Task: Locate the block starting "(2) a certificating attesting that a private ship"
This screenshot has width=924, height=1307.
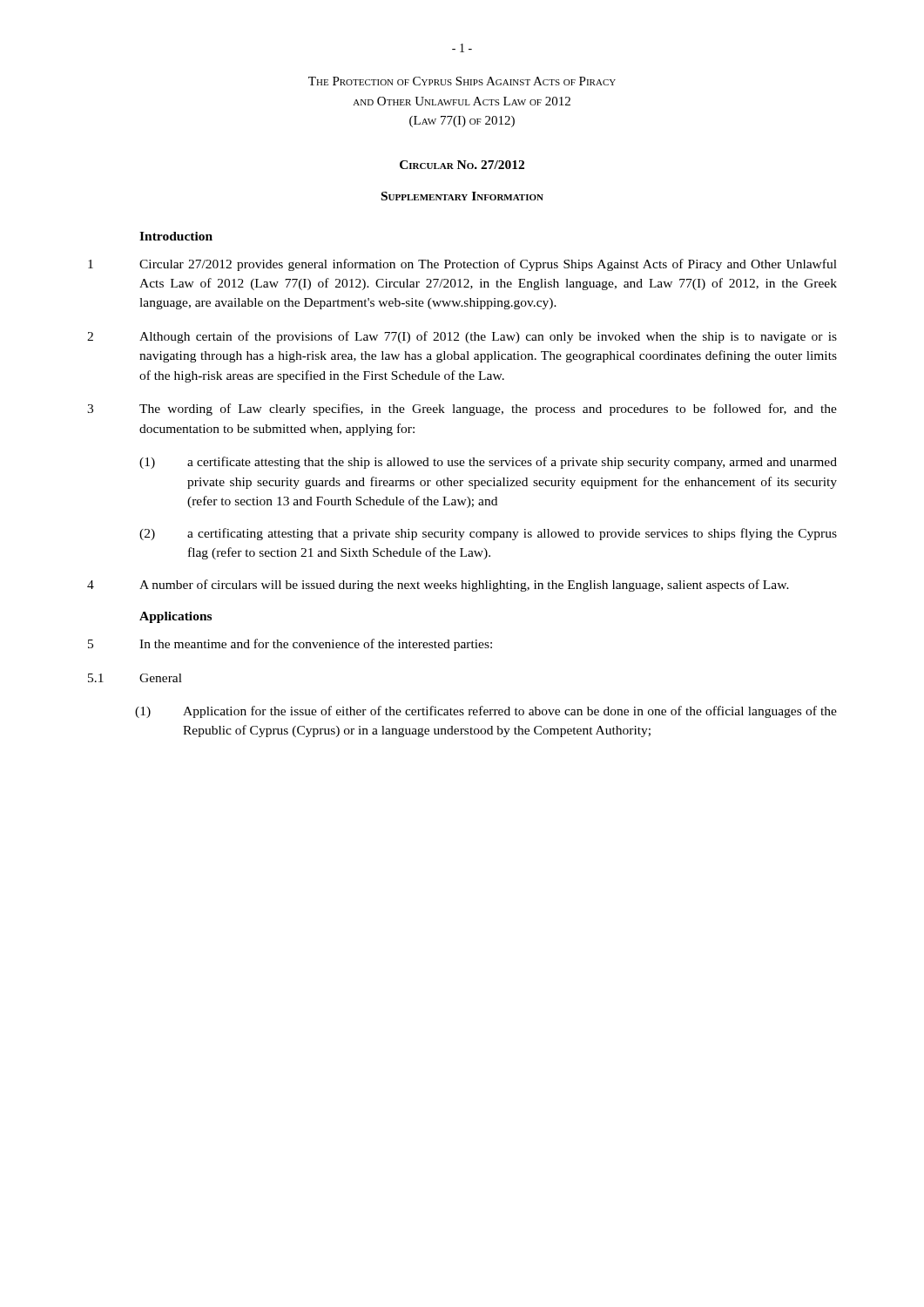Action: pyautogui.click(x=488, y=543)
